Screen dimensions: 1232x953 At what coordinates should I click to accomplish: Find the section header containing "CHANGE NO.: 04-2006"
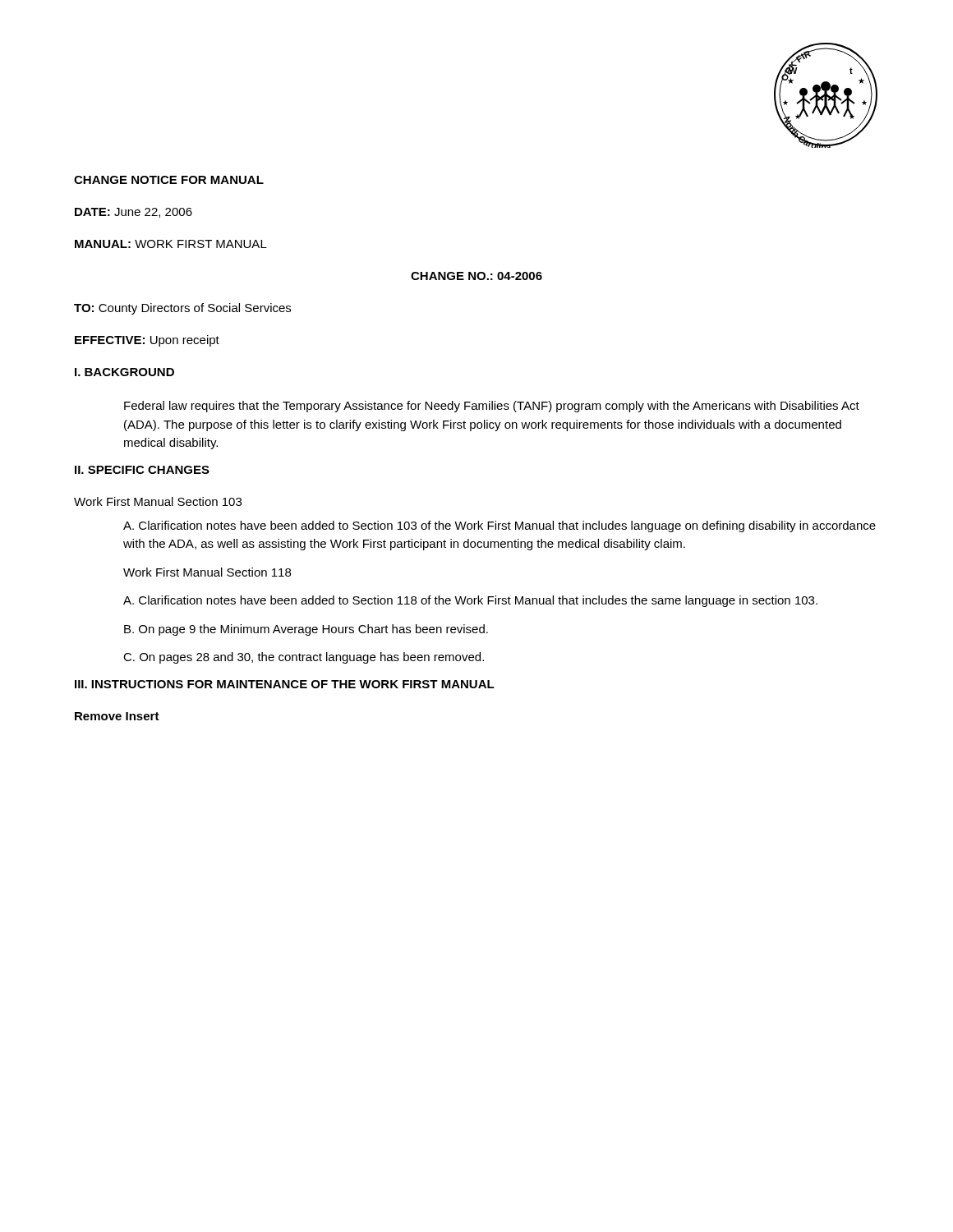476,276
